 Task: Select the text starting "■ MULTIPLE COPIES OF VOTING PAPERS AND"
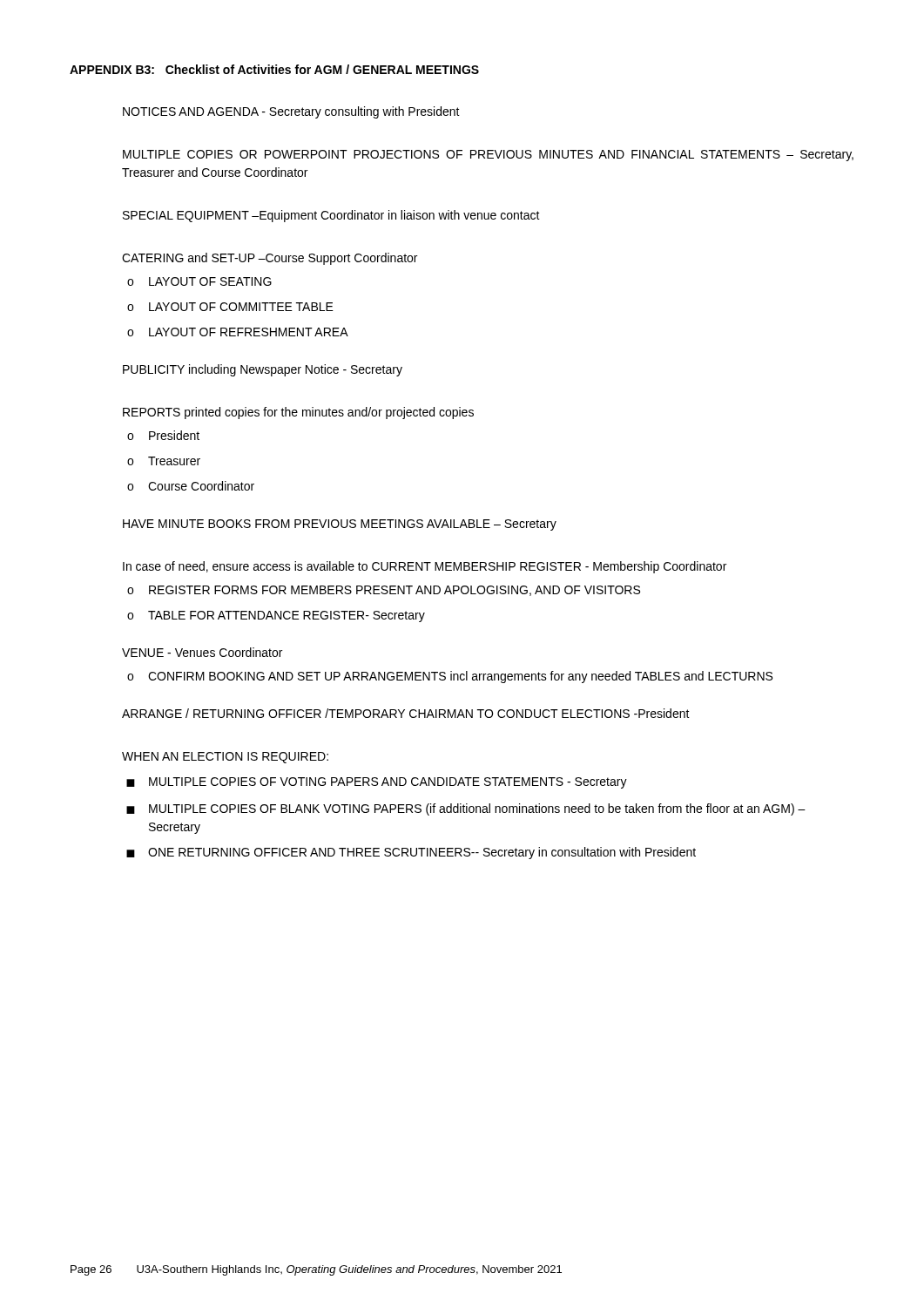[x=374, y=783]
